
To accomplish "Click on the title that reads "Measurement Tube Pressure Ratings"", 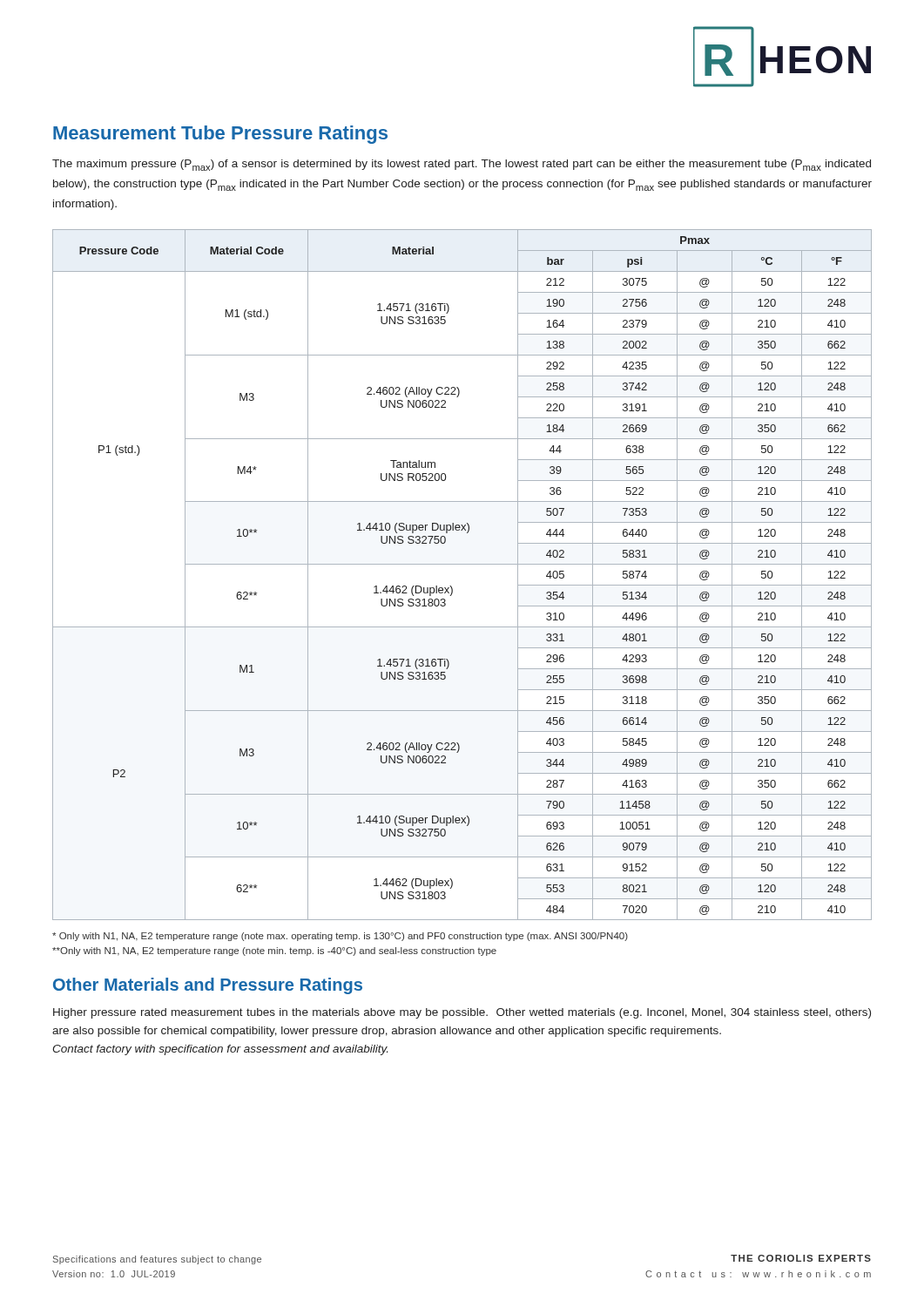I will pyautogui.click(x=220, y=135).
